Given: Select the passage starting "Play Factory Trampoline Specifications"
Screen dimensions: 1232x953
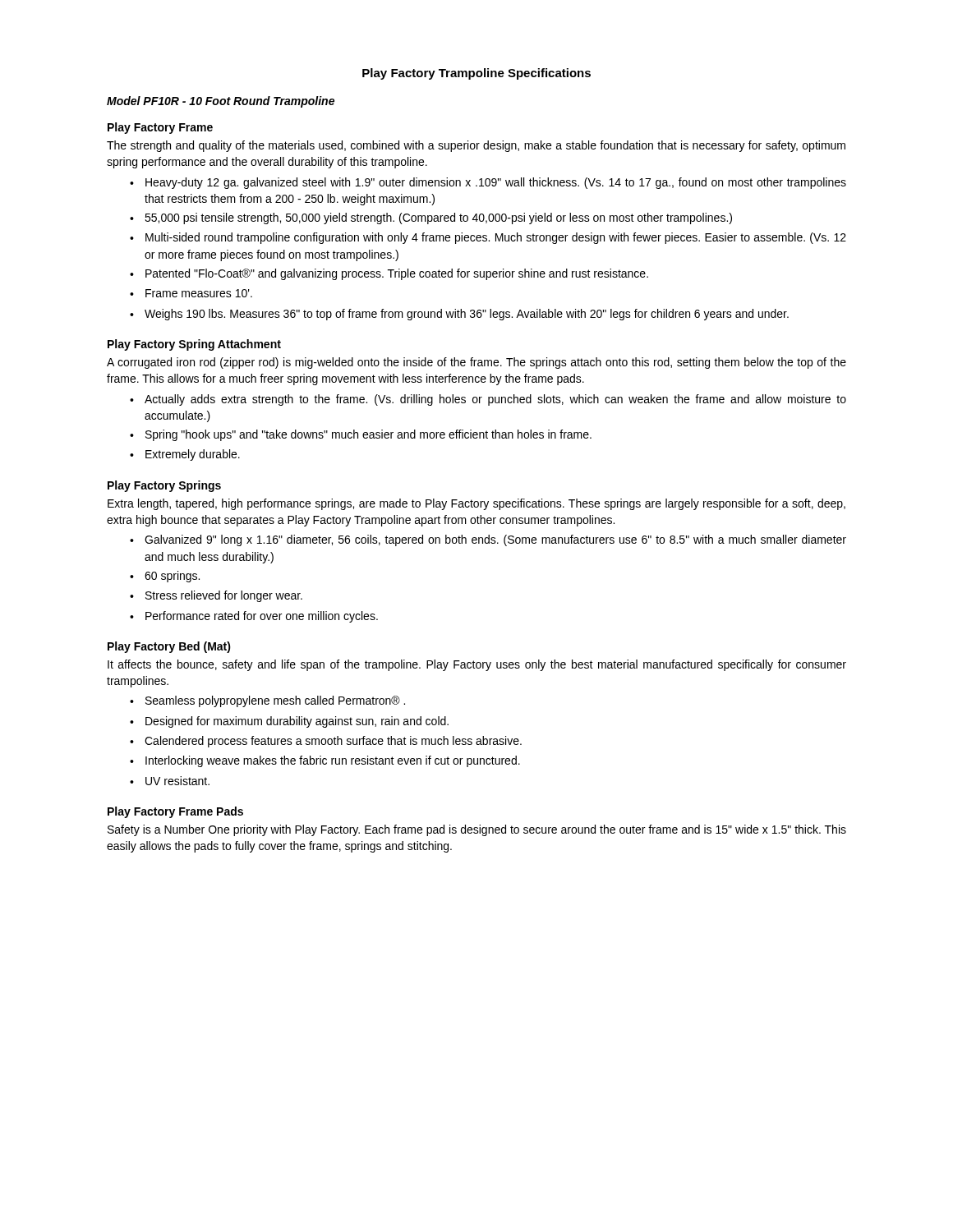Looking at the screenshot, I should click(476, 73).
